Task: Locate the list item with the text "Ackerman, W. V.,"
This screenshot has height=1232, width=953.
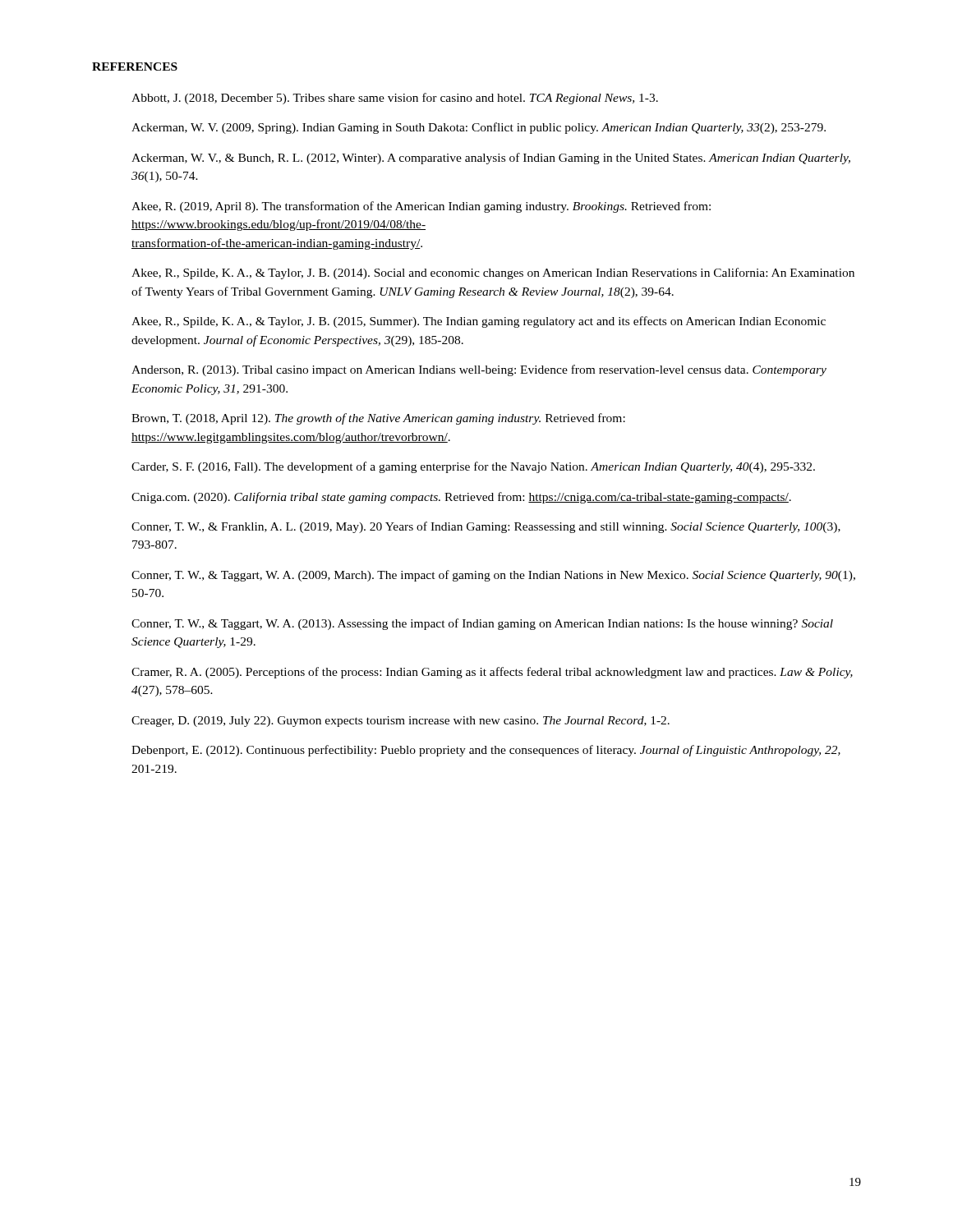Action: [x=476, y=167]
